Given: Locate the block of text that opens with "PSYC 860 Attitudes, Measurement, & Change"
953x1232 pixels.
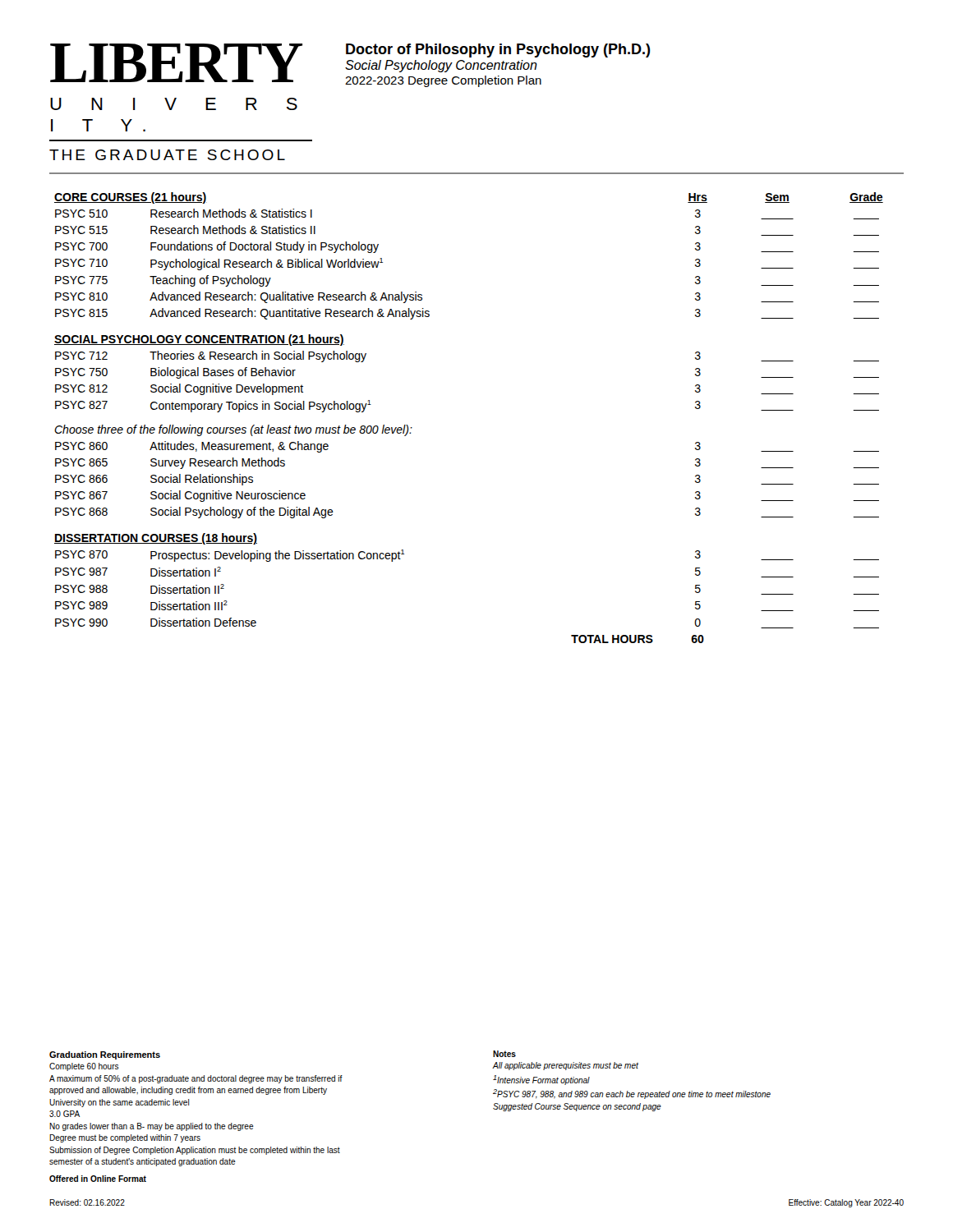Looking at the screenshot, I should click(78, 446).
